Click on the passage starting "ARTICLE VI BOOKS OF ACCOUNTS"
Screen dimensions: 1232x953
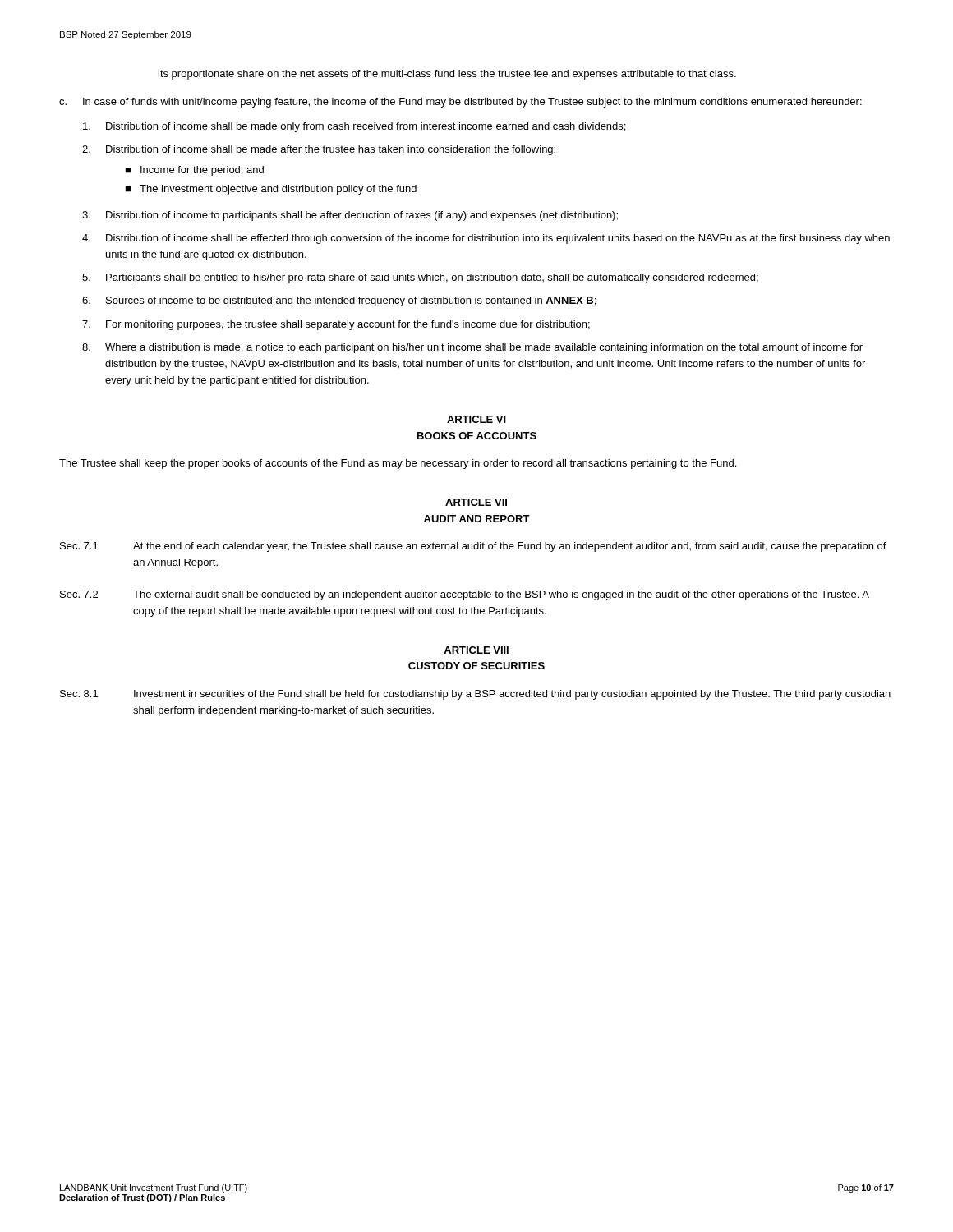pos(476,428)
